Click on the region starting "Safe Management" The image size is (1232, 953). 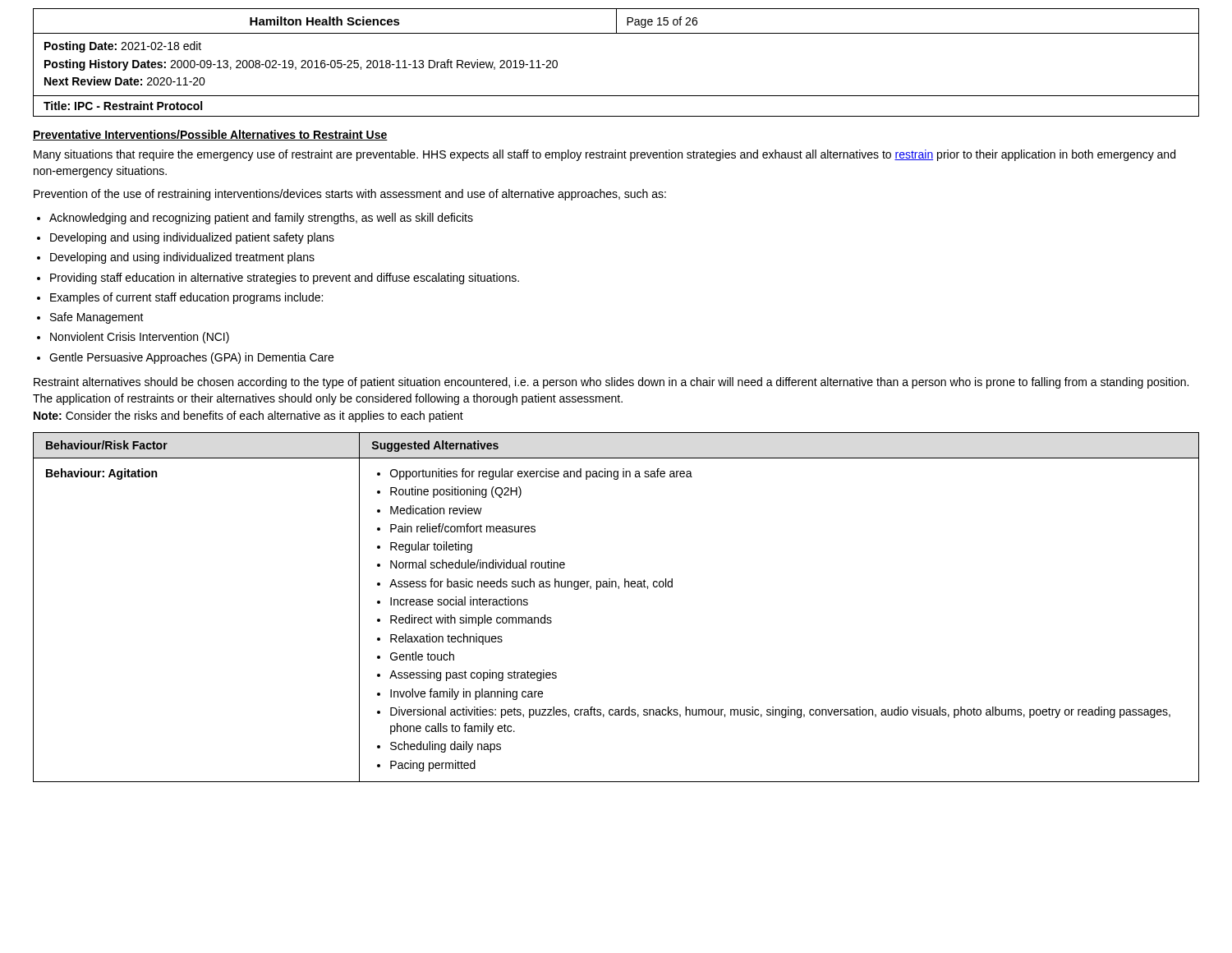point(97,318)
